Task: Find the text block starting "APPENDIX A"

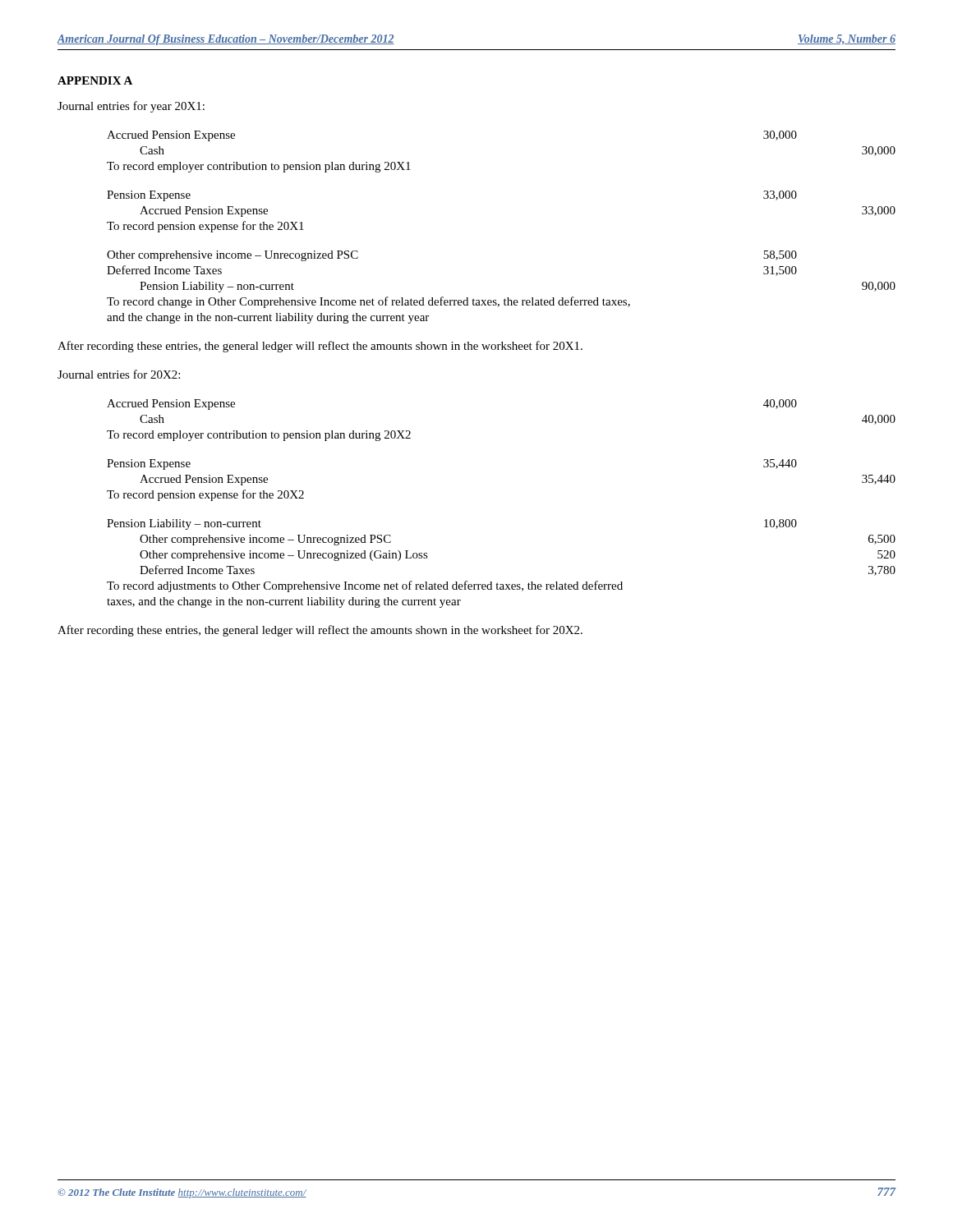Action: (95, 81)
